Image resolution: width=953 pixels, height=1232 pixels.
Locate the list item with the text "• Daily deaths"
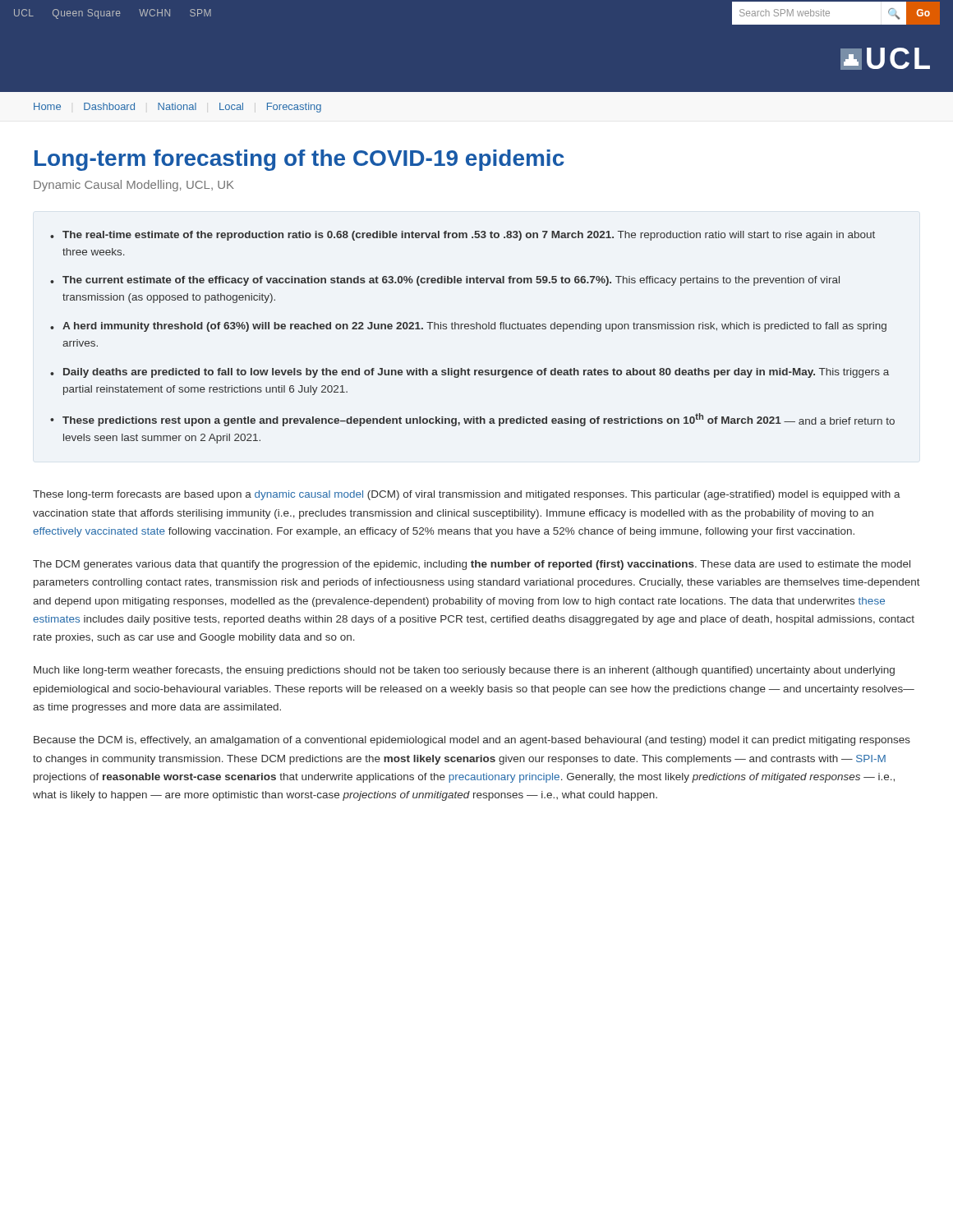pyautogui.click(x=476, y=381)
